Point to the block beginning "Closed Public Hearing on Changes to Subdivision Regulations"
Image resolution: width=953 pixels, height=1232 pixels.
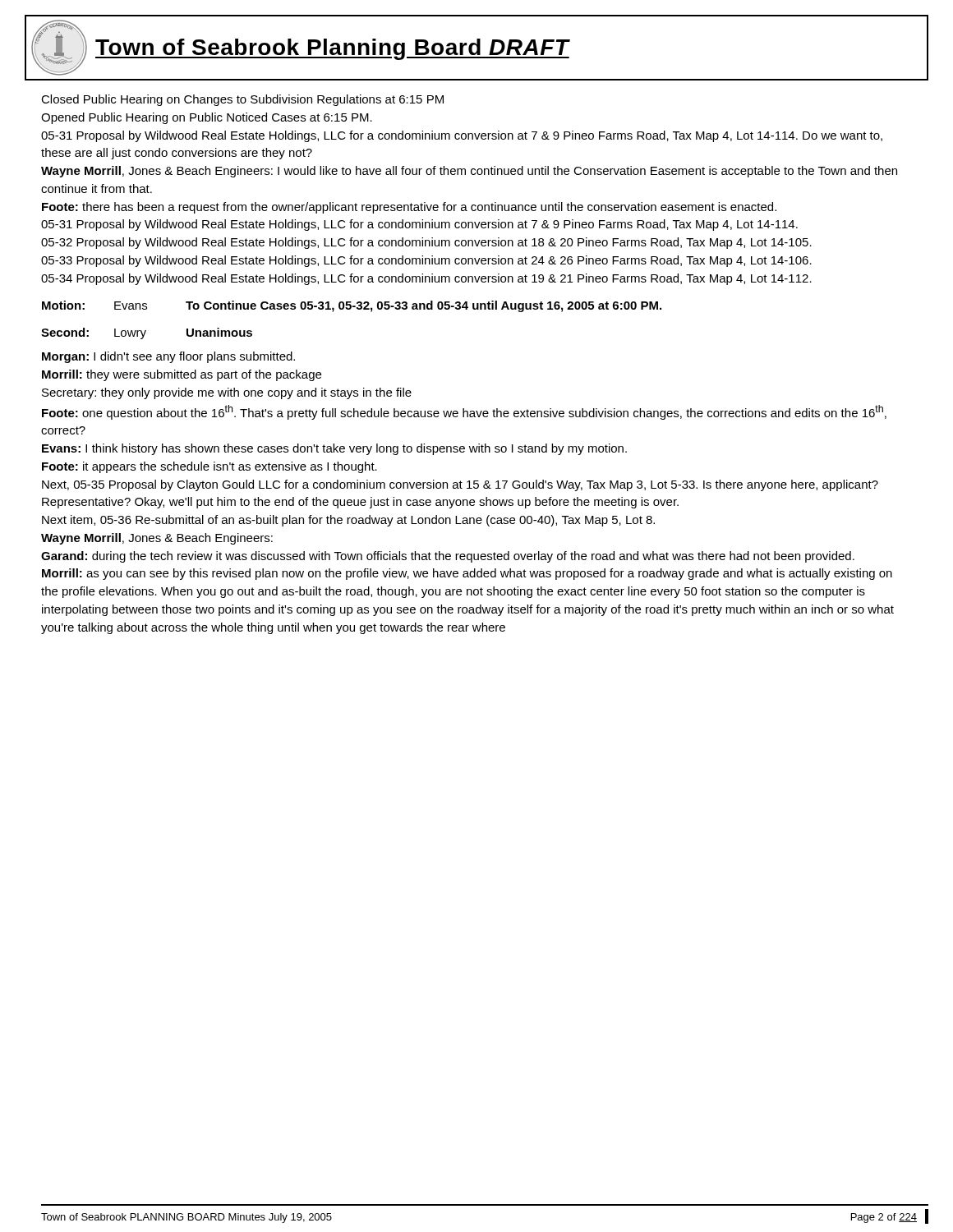(242, 100)
